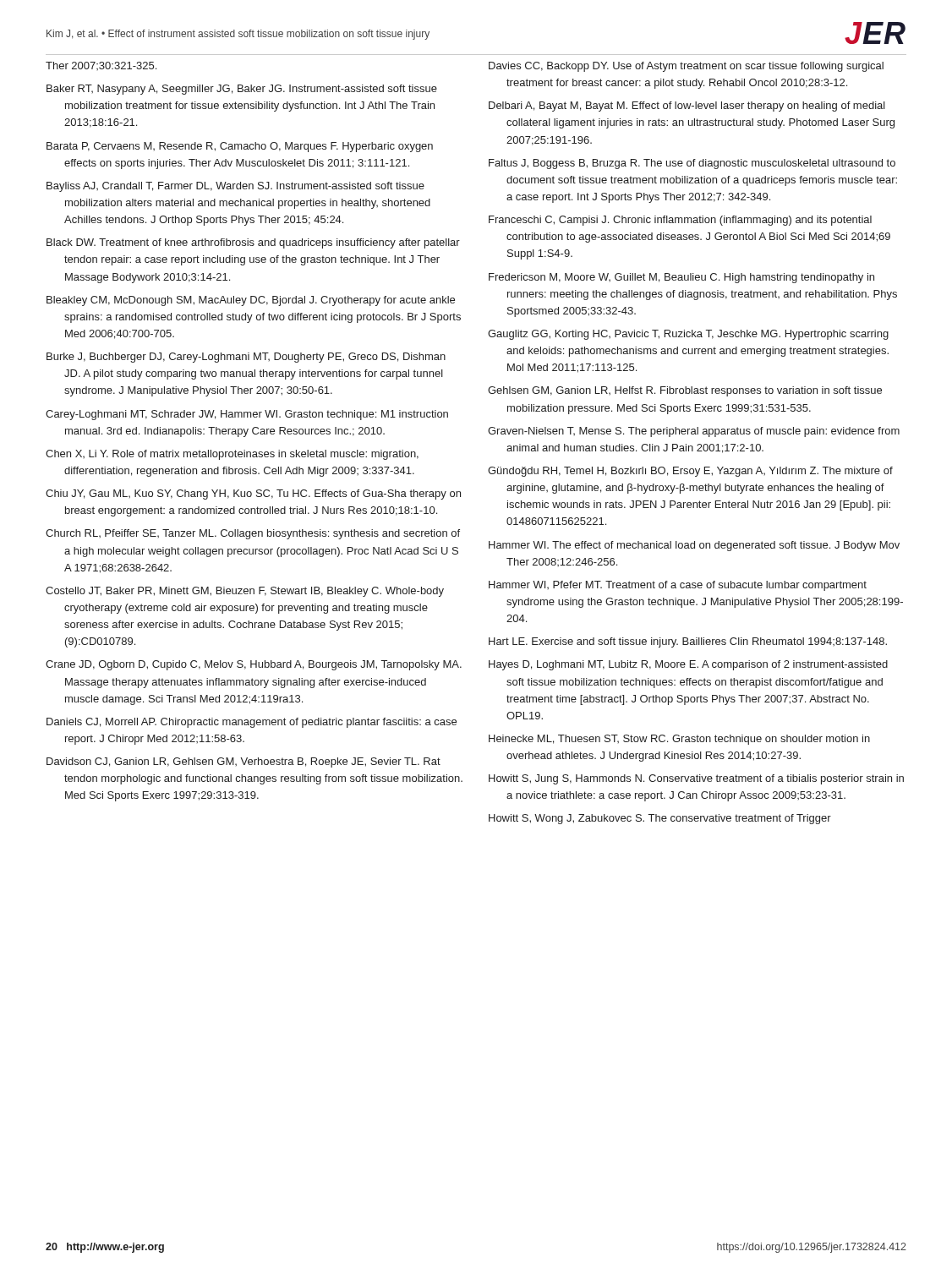Select the list item that says "Gehlsen GM, Ganion LR, Helfst"
This screenshot has width=952, height=1268.
[x=685, y=399]
